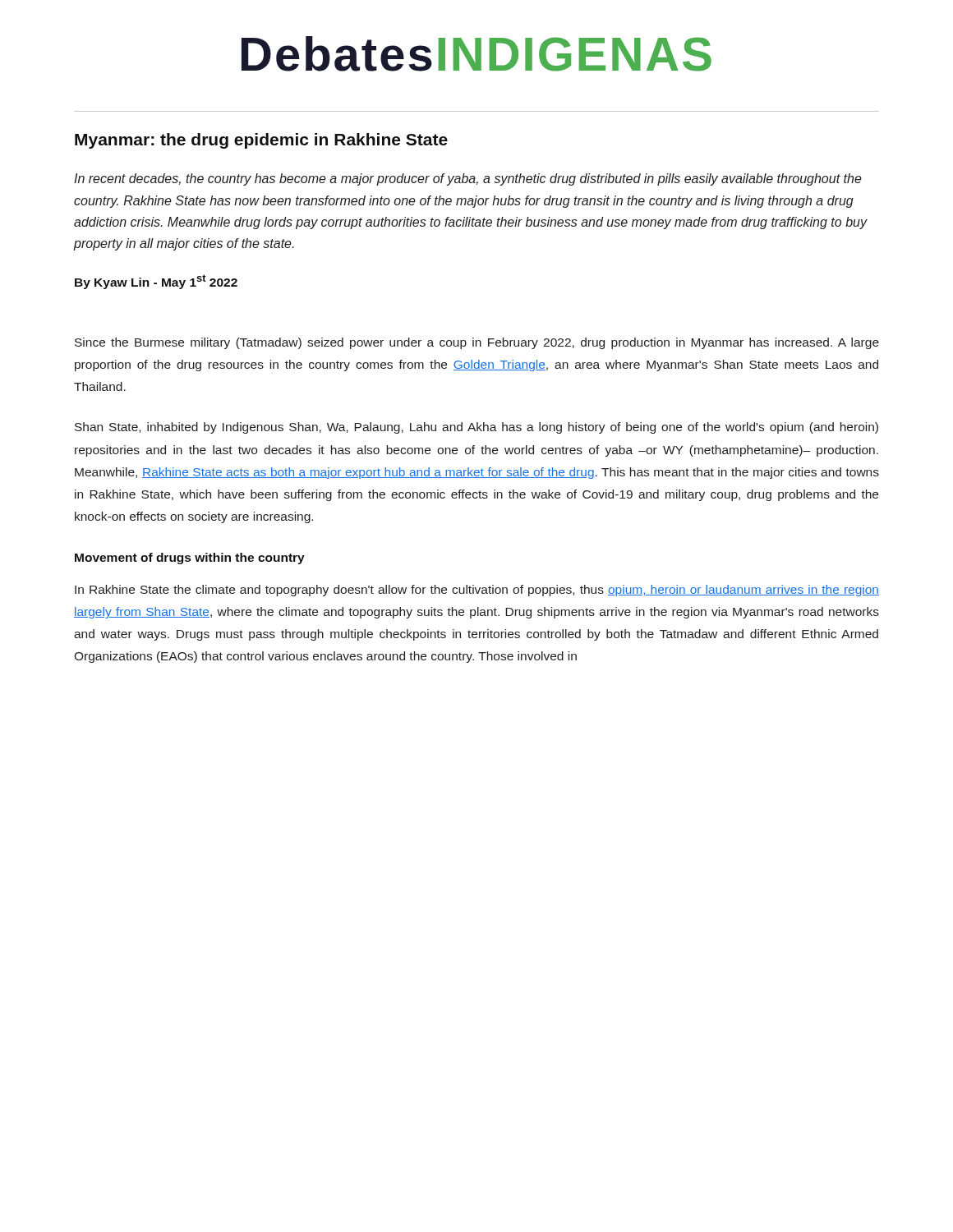Click on the passage starting "In Rakhine State"
This screenshot has width=953, height=1232.
476,623
